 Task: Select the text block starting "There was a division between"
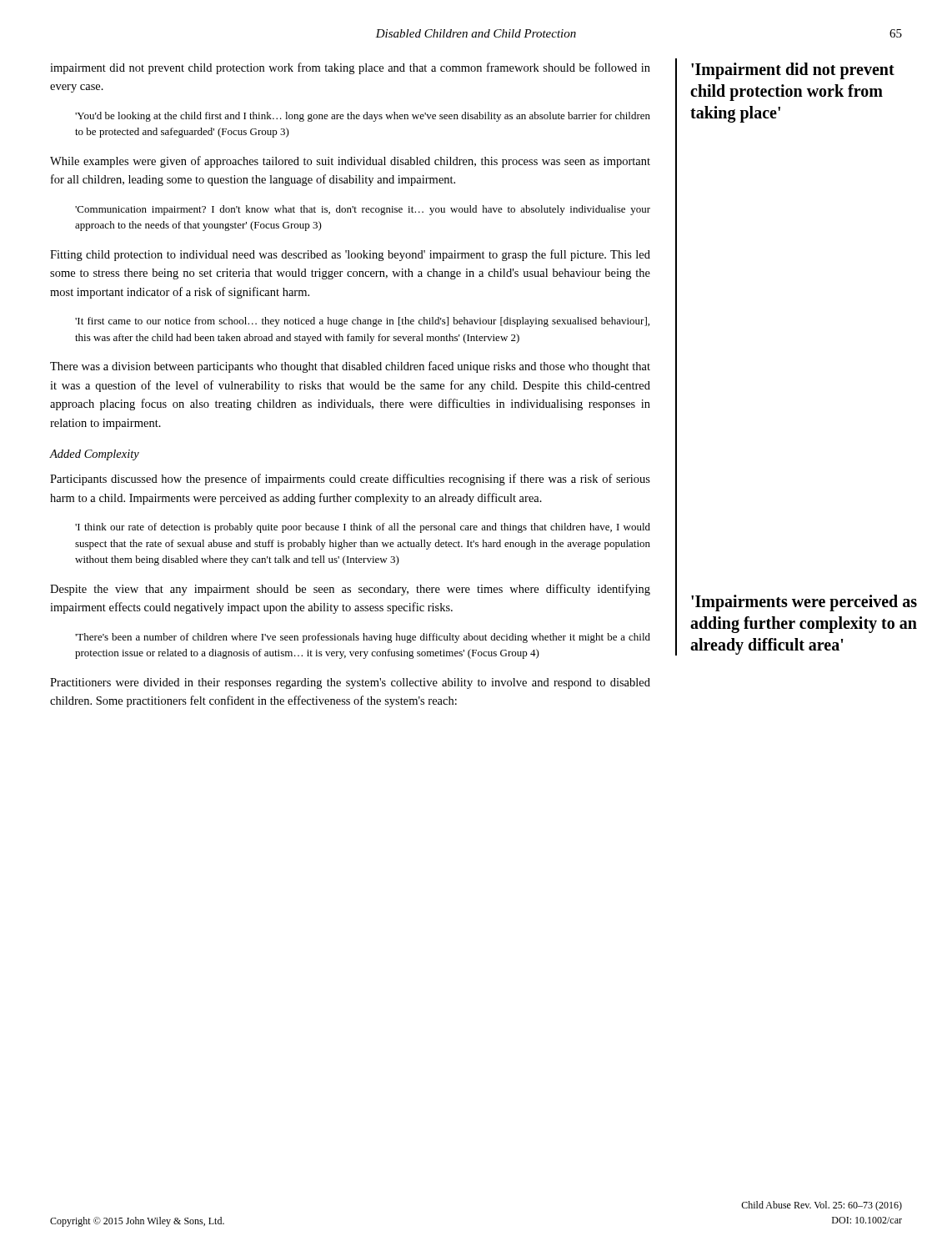coord(350,394)
